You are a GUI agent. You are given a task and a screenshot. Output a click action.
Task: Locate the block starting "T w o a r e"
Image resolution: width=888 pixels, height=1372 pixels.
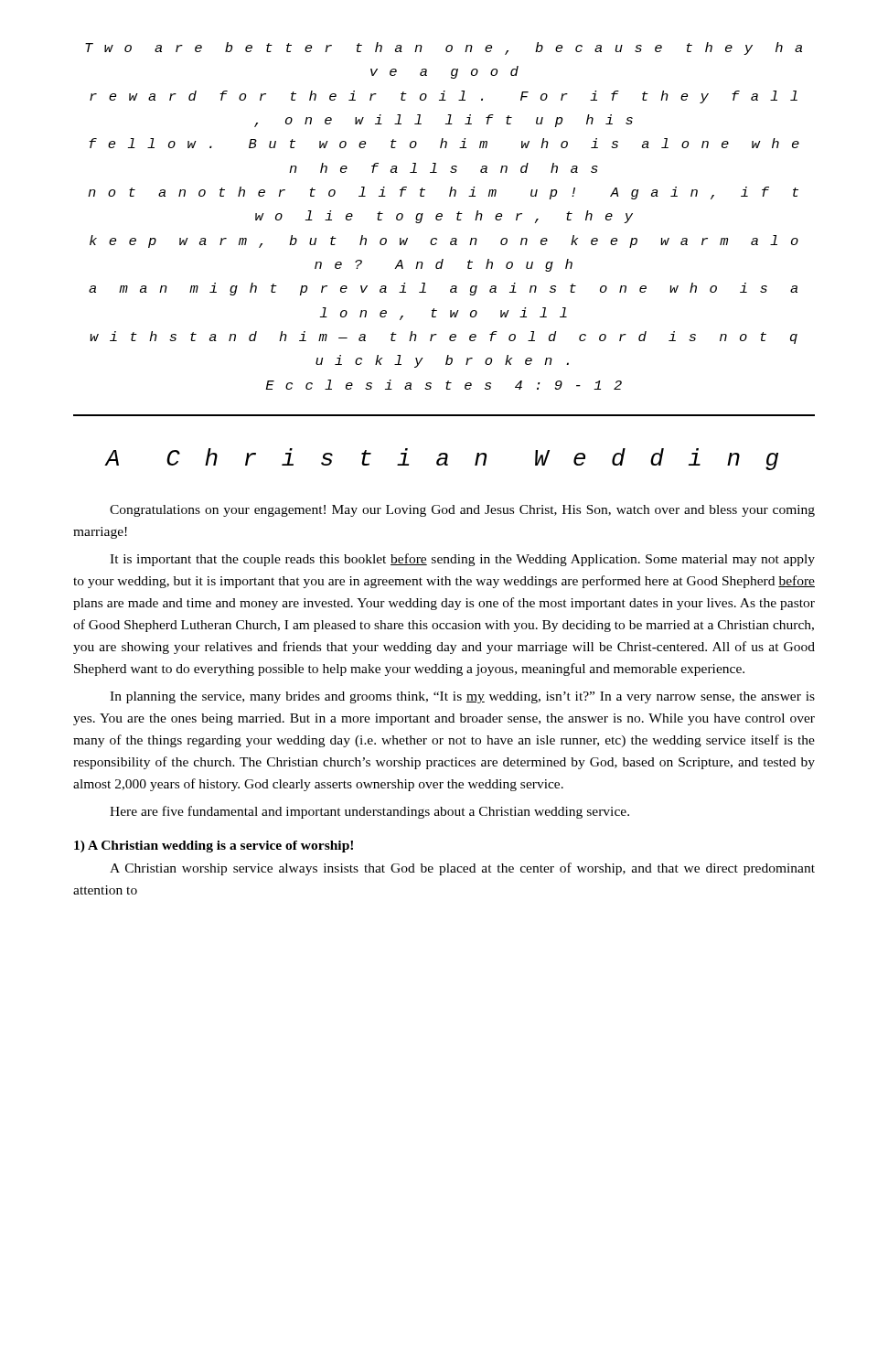[444, 217]
